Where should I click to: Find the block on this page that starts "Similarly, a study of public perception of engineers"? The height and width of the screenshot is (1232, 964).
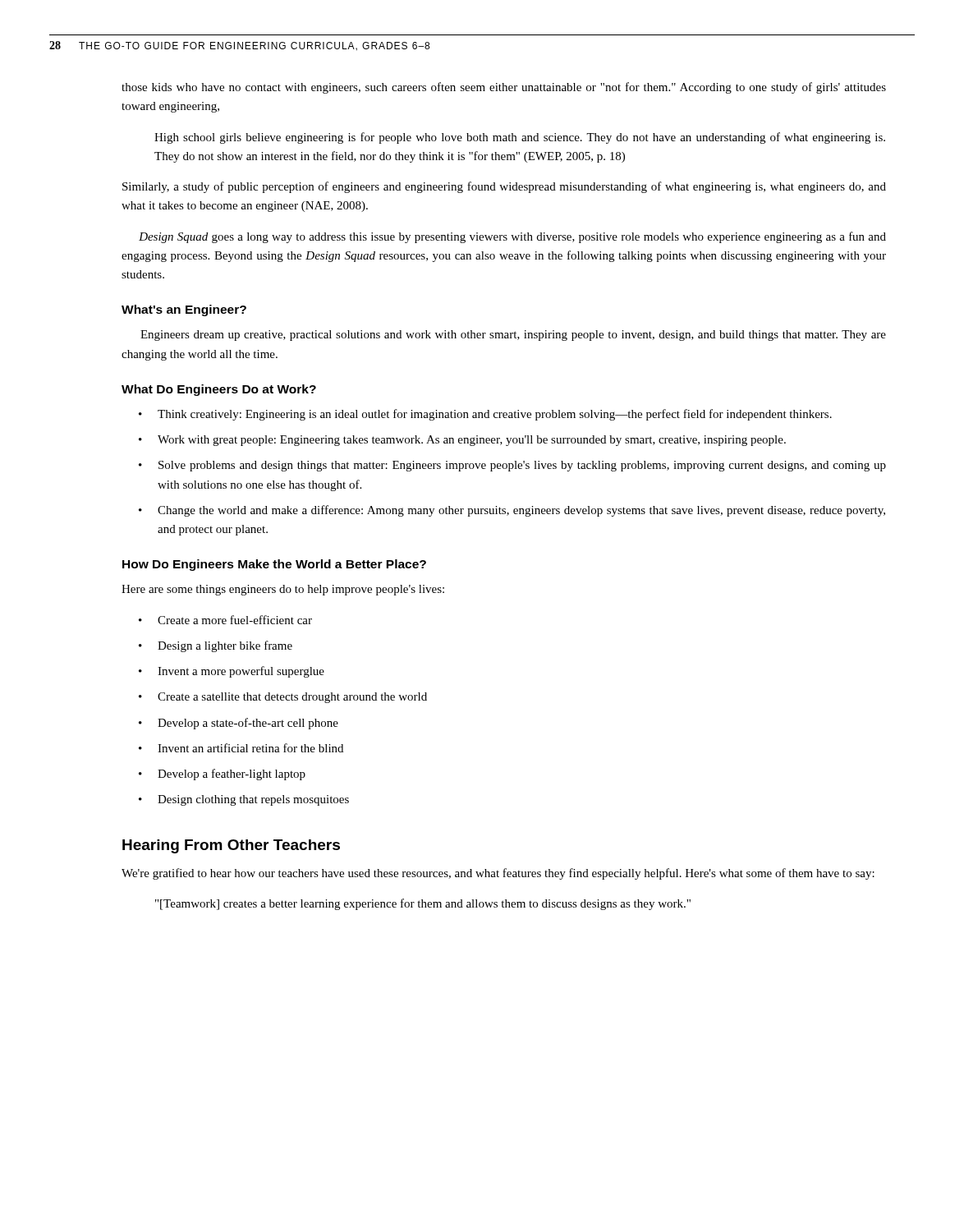coord(504,196)
